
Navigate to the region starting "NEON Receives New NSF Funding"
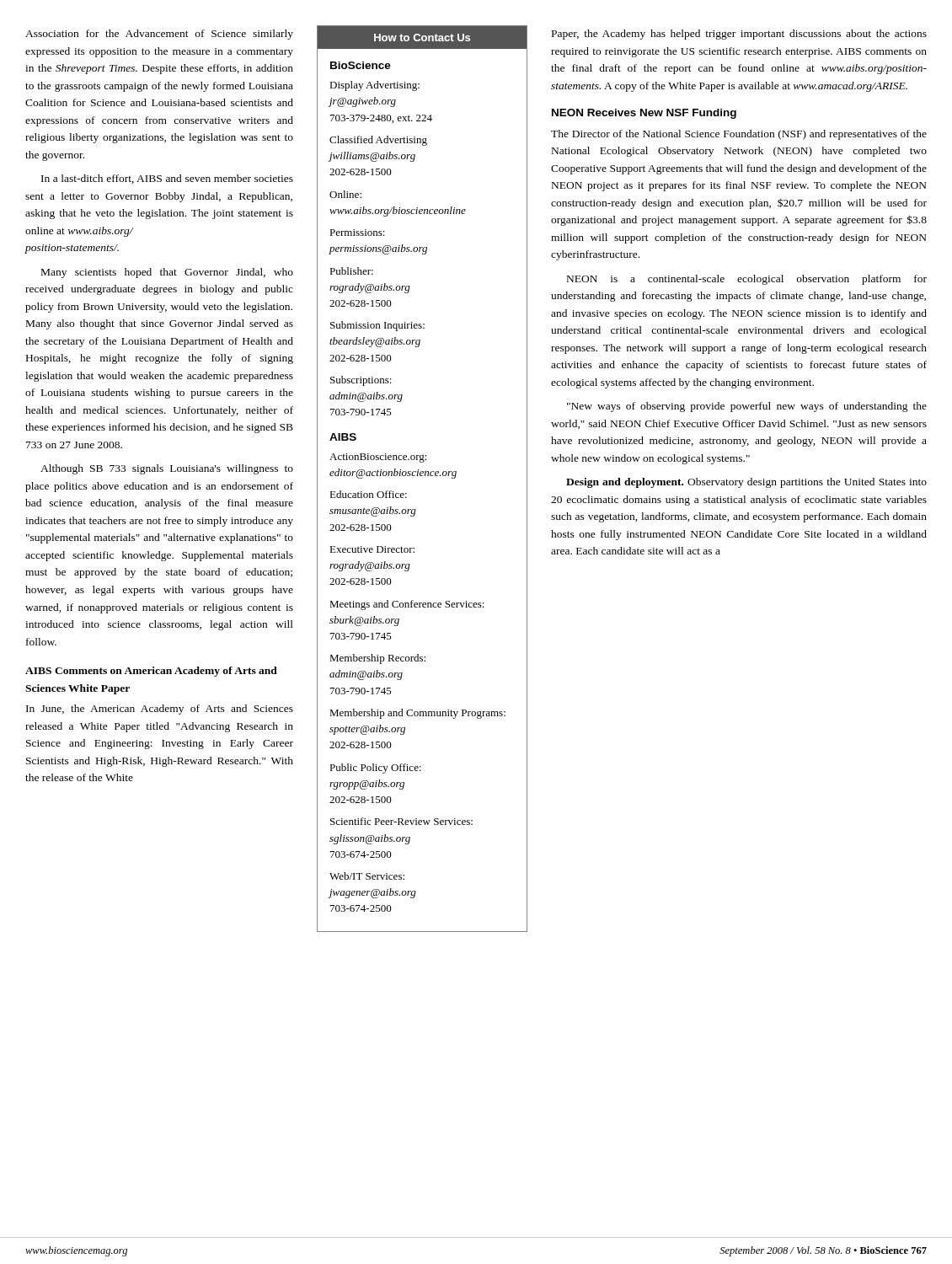pyautogui.click(x=644, y=112)
